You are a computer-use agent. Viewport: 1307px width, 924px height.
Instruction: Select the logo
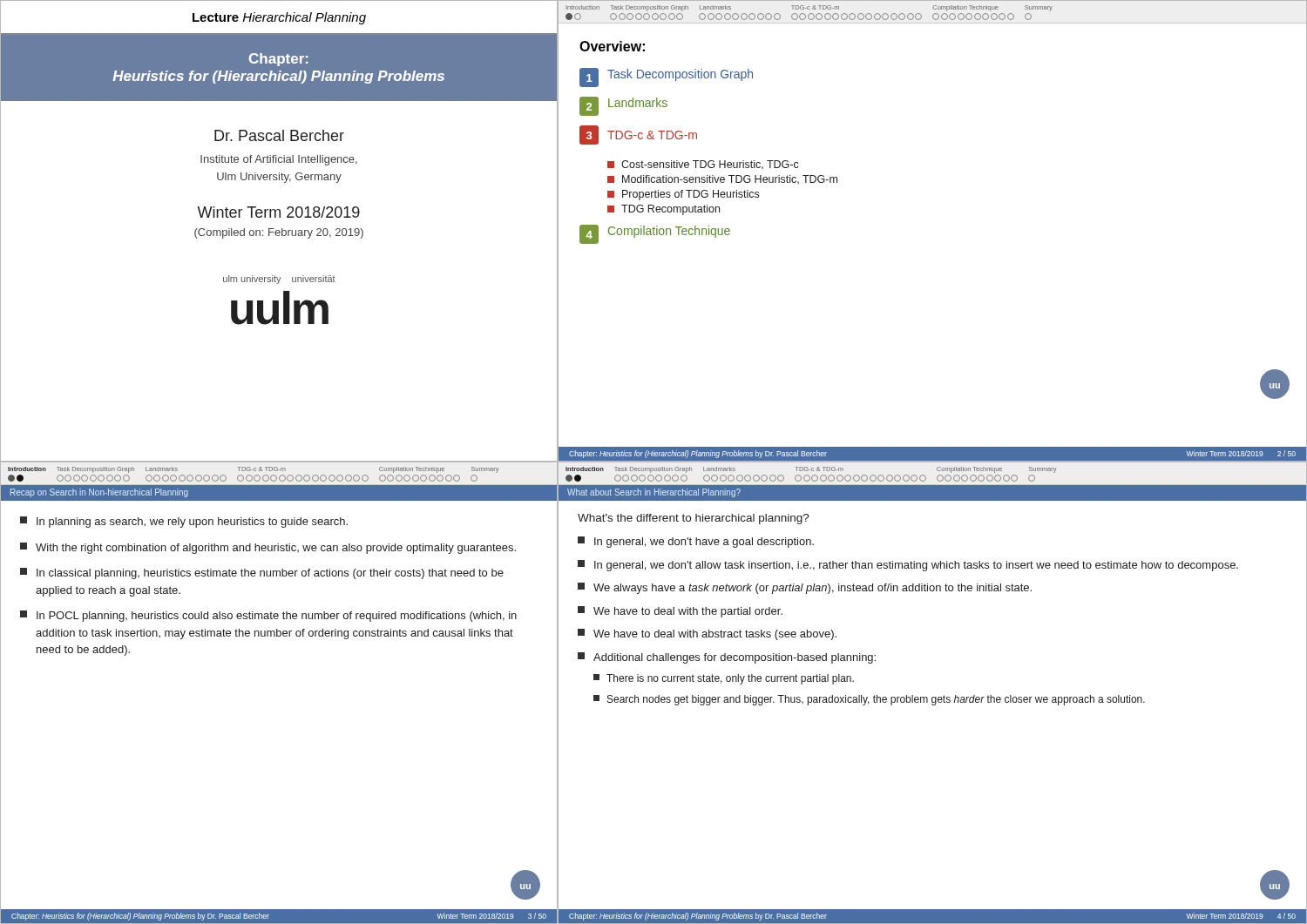(279, 302)
